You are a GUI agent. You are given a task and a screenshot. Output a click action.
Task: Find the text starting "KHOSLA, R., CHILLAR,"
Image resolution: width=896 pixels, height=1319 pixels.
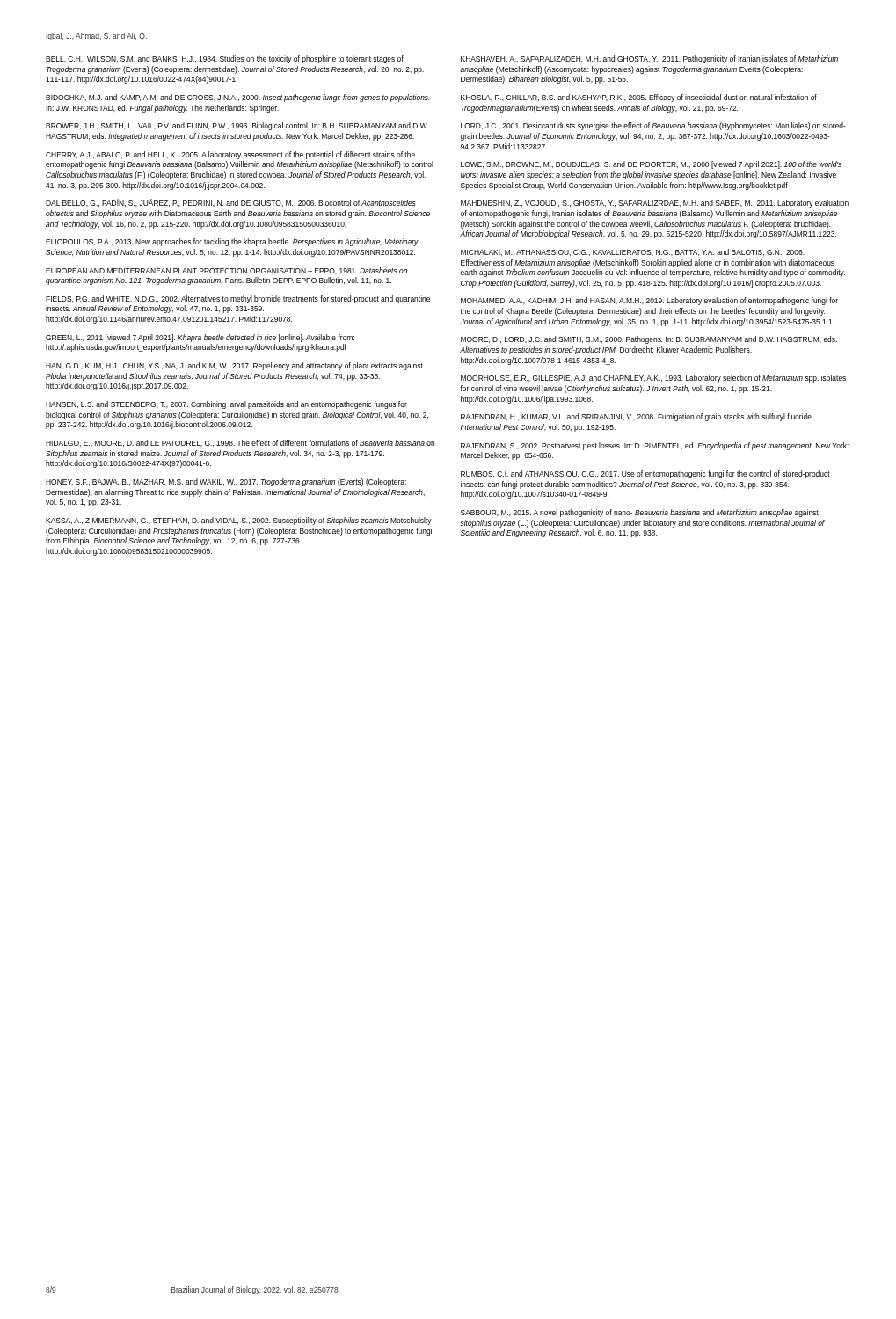pos(638,103)
